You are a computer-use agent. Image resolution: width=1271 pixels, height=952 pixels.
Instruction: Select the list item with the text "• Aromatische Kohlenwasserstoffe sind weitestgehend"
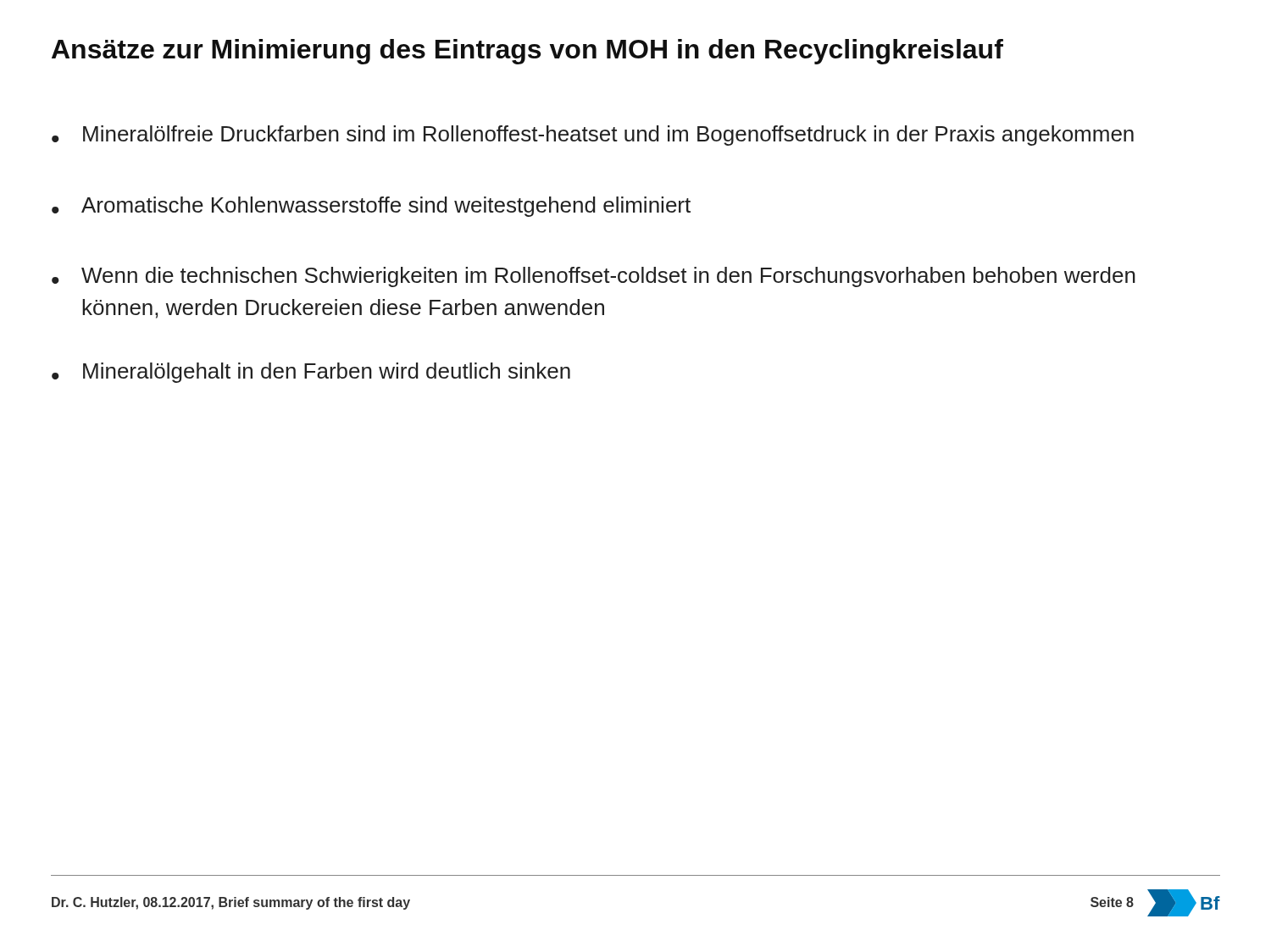[x=627, y=209]
